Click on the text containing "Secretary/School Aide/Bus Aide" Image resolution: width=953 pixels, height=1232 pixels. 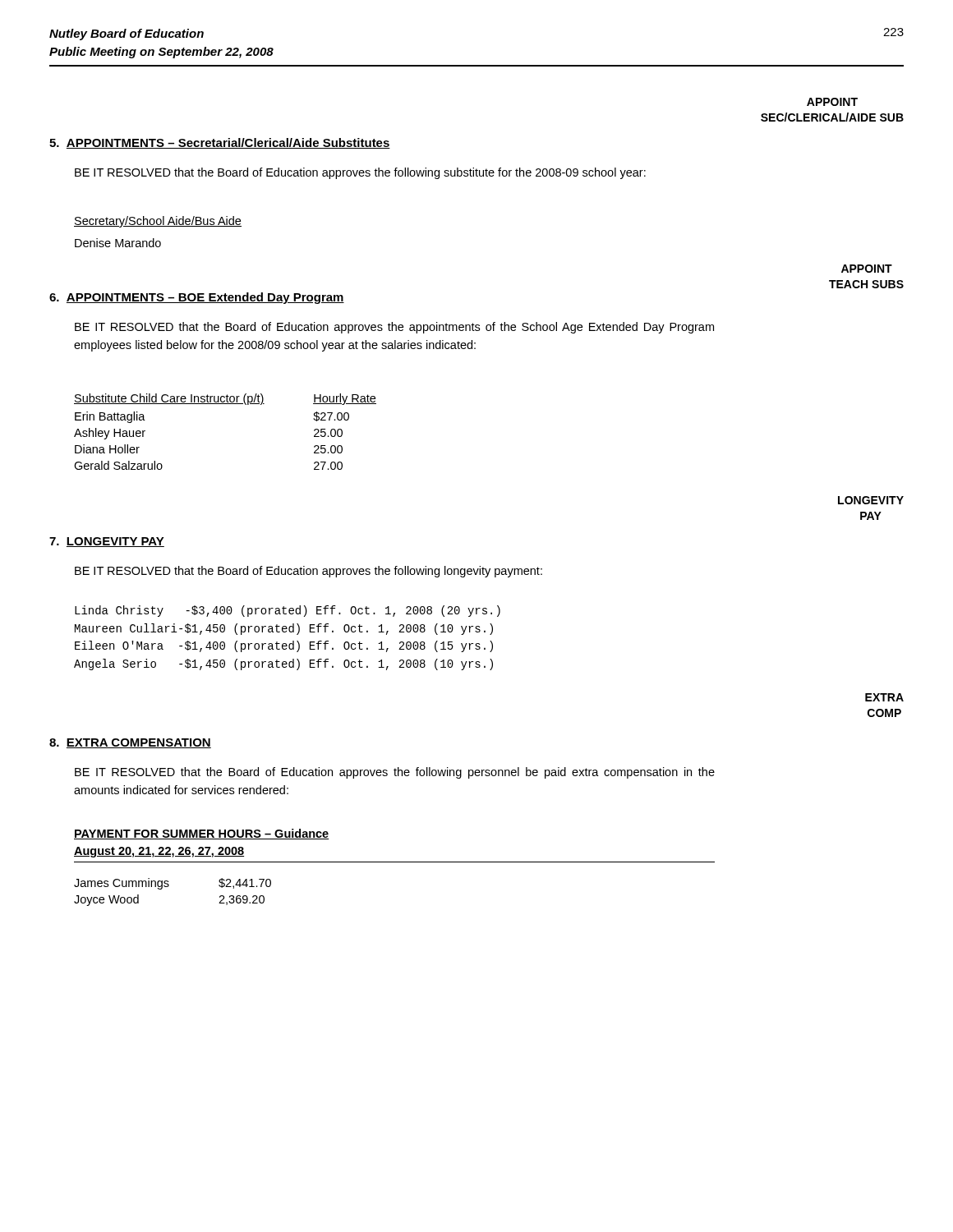(158, 221)
